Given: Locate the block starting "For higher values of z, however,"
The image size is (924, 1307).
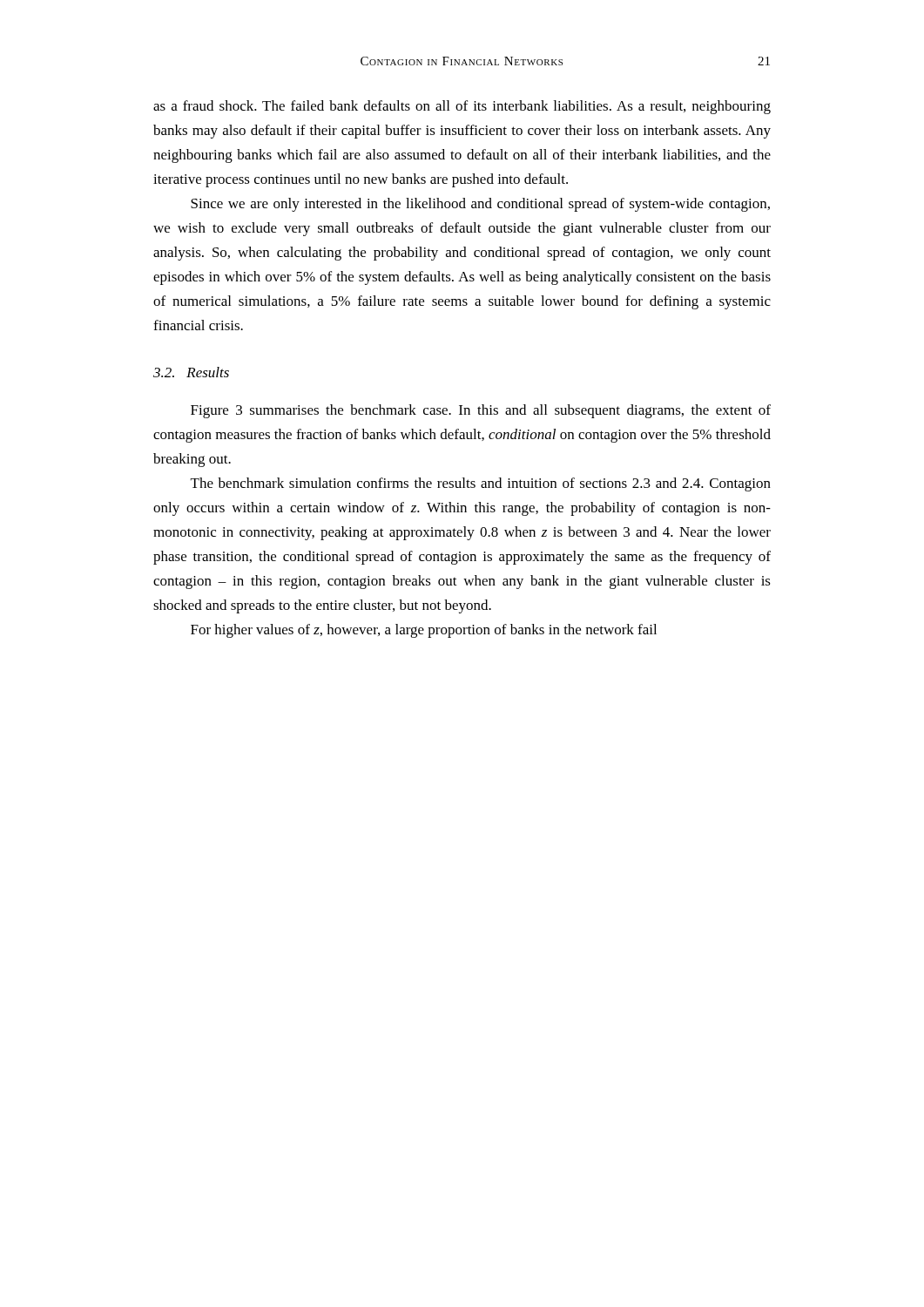Looking at the screenshot, I should click(424, 630).
